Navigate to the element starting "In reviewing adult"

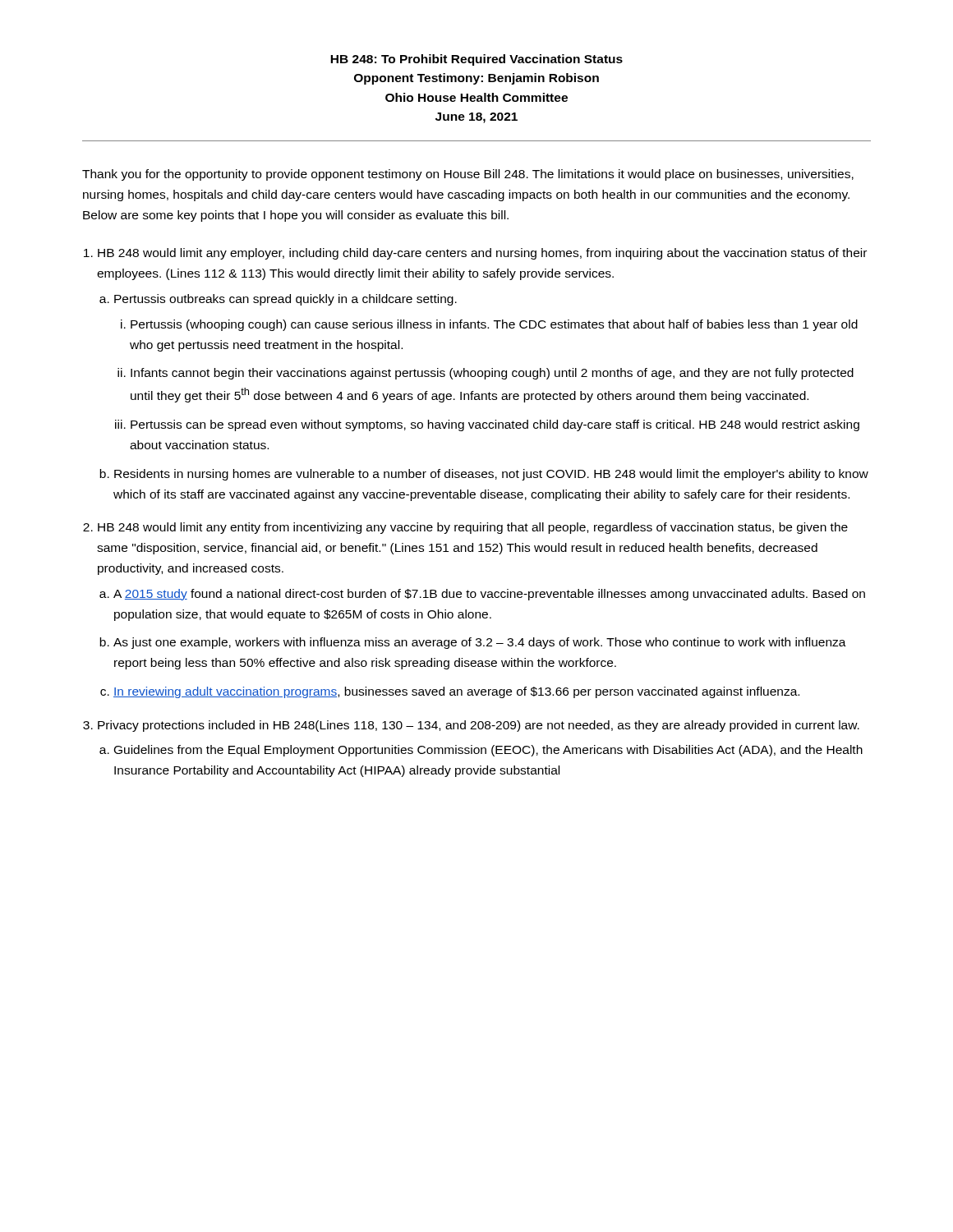457,691
